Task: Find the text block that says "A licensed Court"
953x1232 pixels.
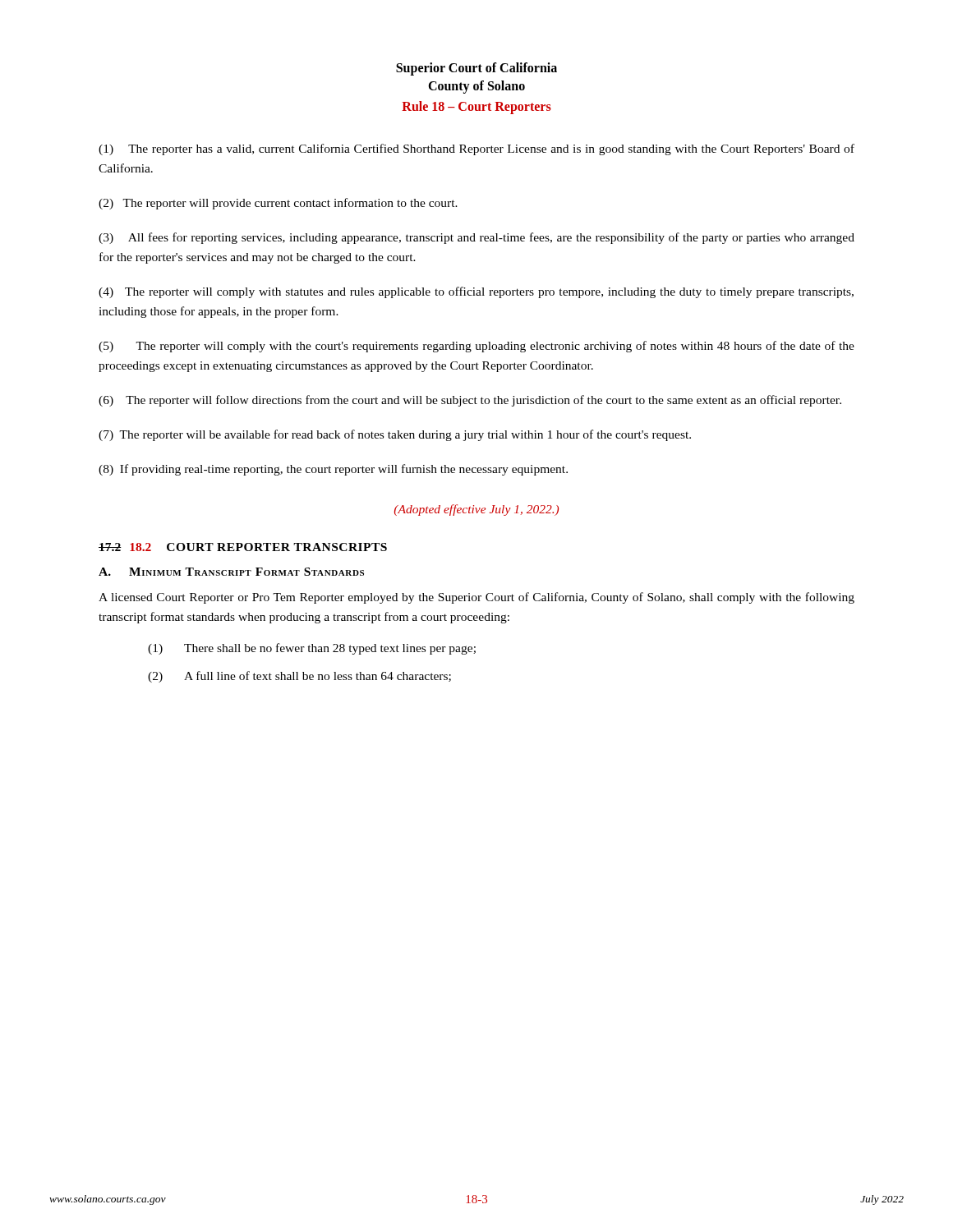Action: [476, 607]
